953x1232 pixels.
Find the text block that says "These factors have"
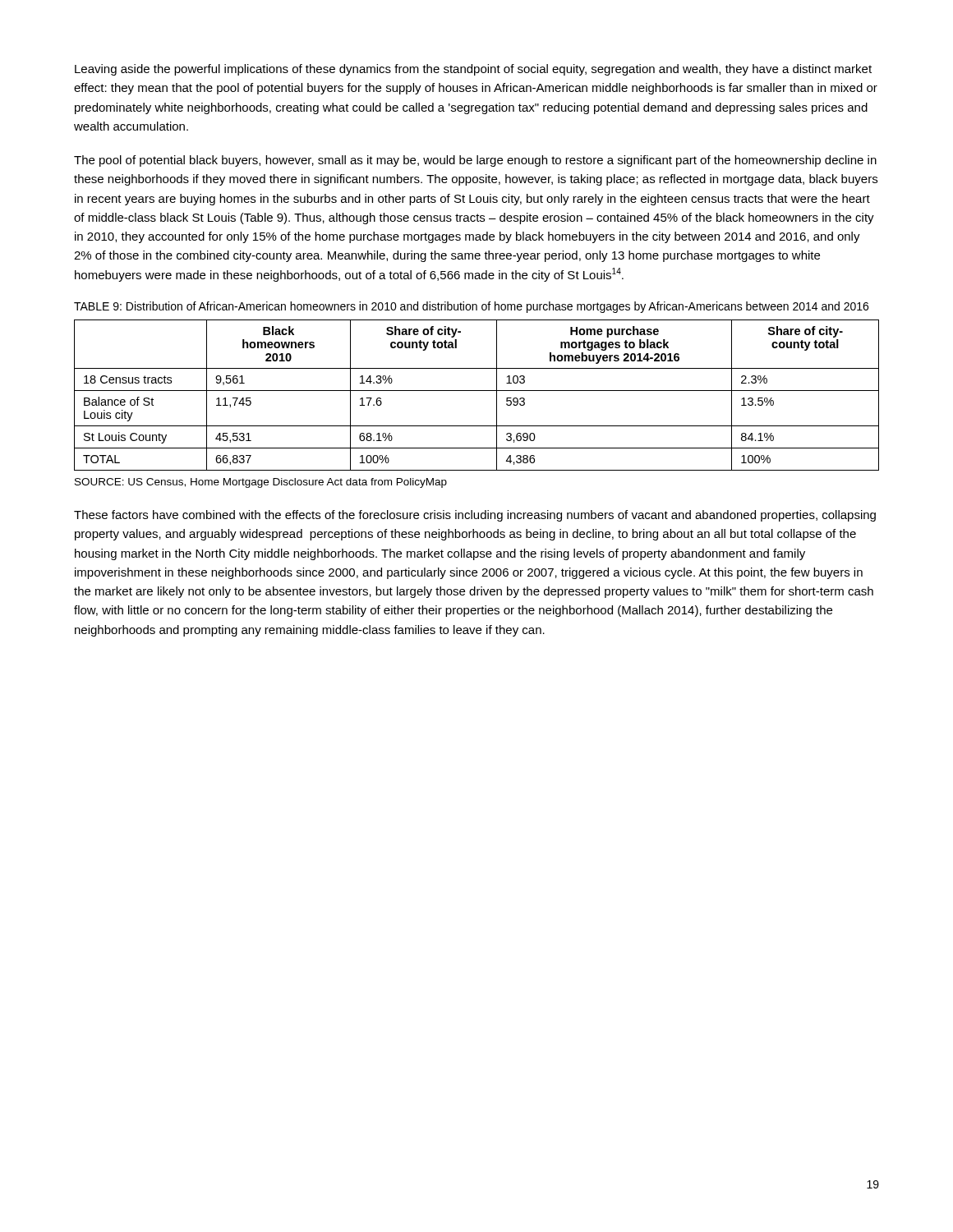coord(475,572)
